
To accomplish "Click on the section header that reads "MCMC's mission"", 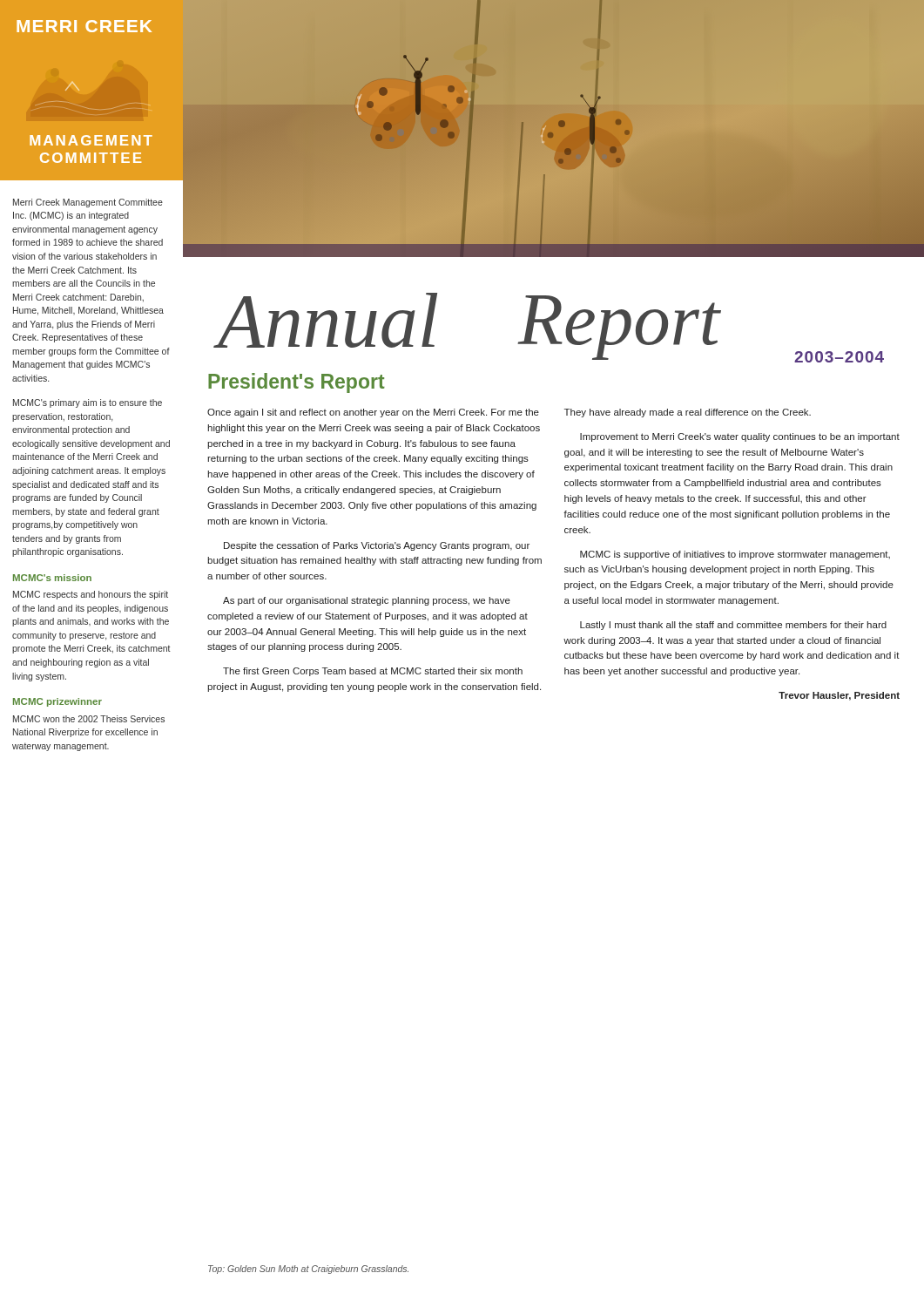I will click(52, 577).
